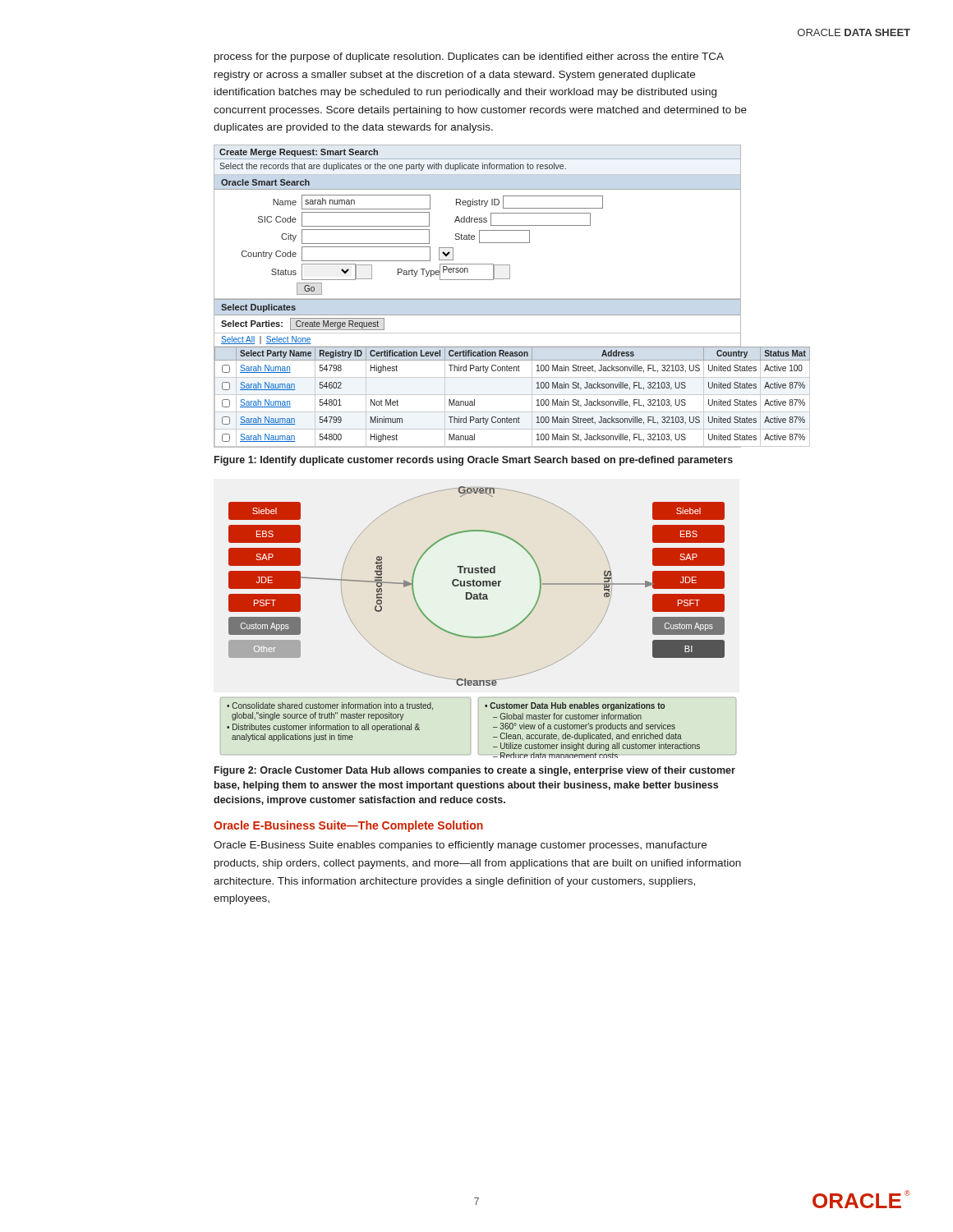Select the text block starting "Figure 2: Oracle Customer"
This screenshot has width=953, height=1232.
pos(474,785)
